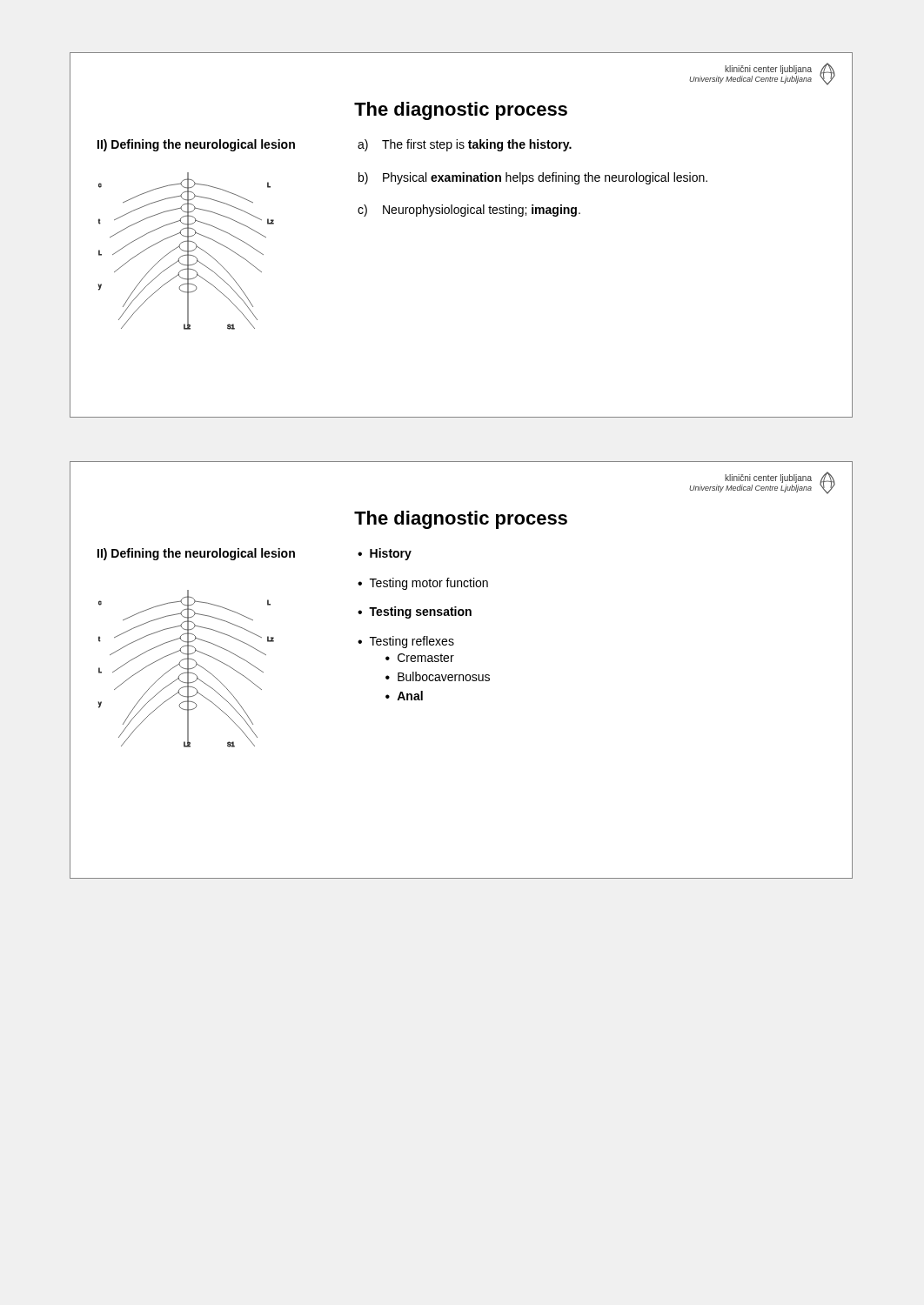Point to the passage starting "Testing motor function"
Viewport: 924px width, 1305px height.
pos(429,583)
